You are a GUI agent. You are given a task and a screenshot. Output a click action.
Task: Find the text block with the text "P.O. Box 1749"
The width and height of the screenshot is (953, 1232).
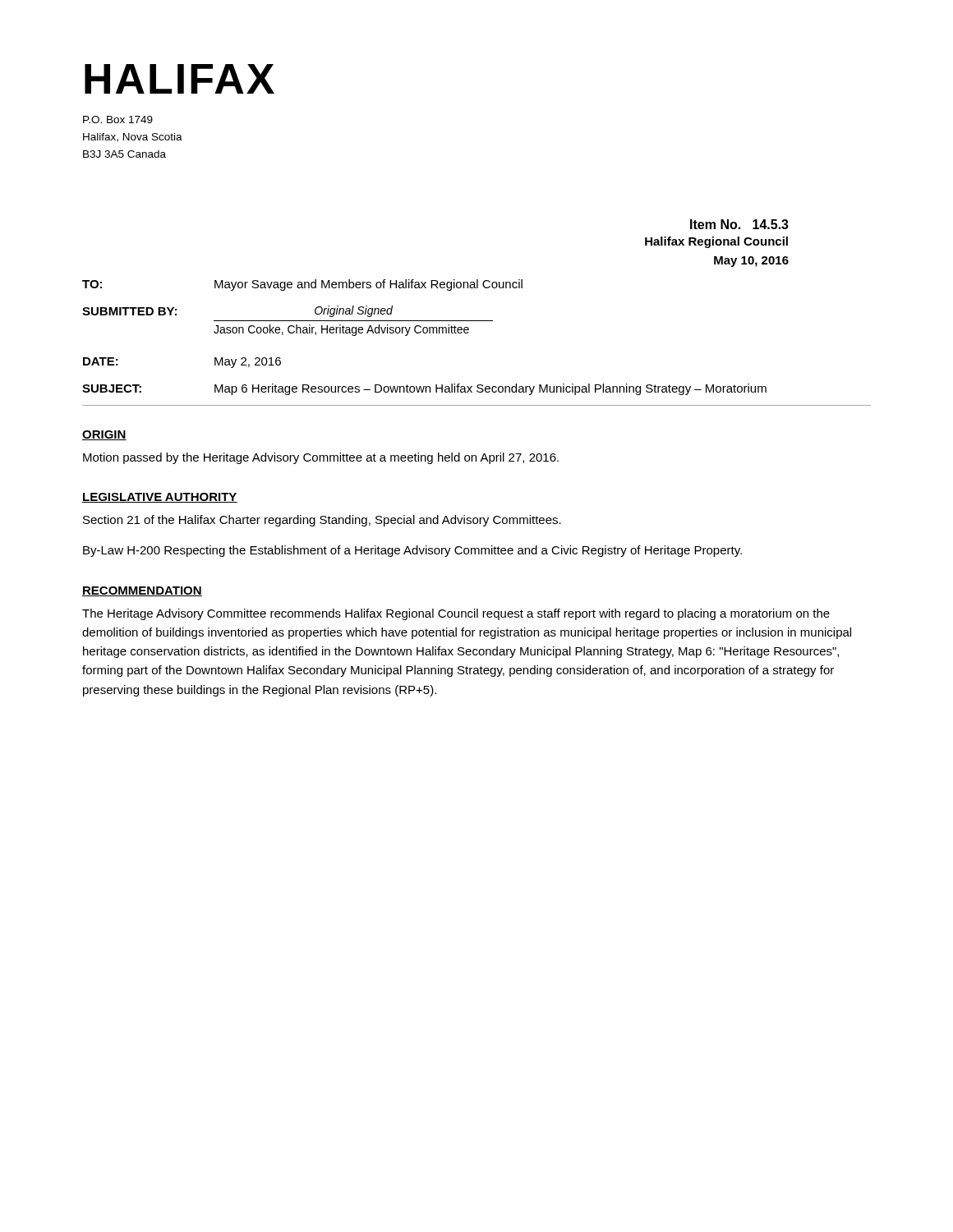click(x=132, y=137)
